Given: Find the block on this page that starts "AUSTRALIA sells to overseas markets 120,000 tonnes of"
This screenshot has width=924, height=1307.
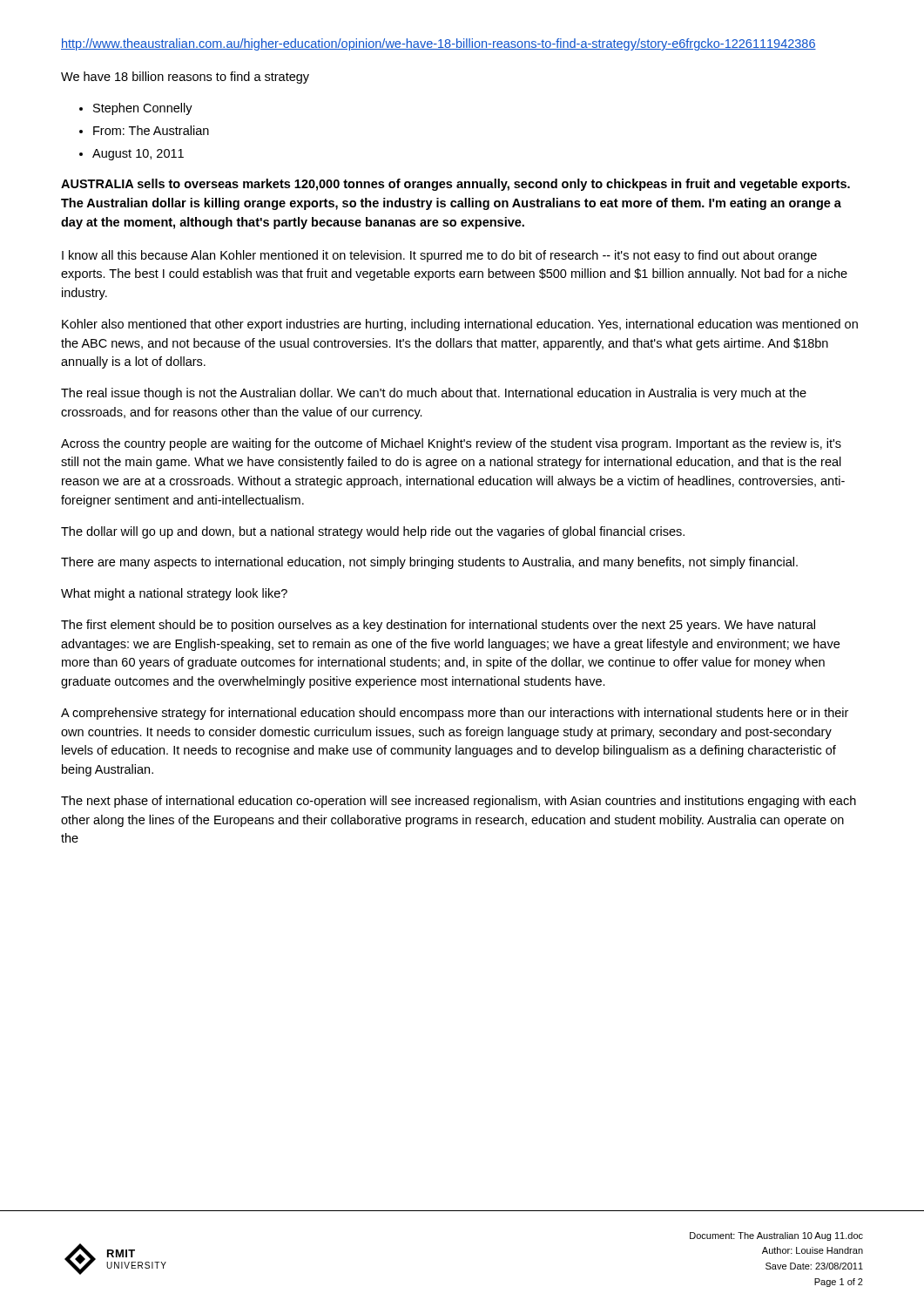Looking at the screenshot, I should [456, 203].
